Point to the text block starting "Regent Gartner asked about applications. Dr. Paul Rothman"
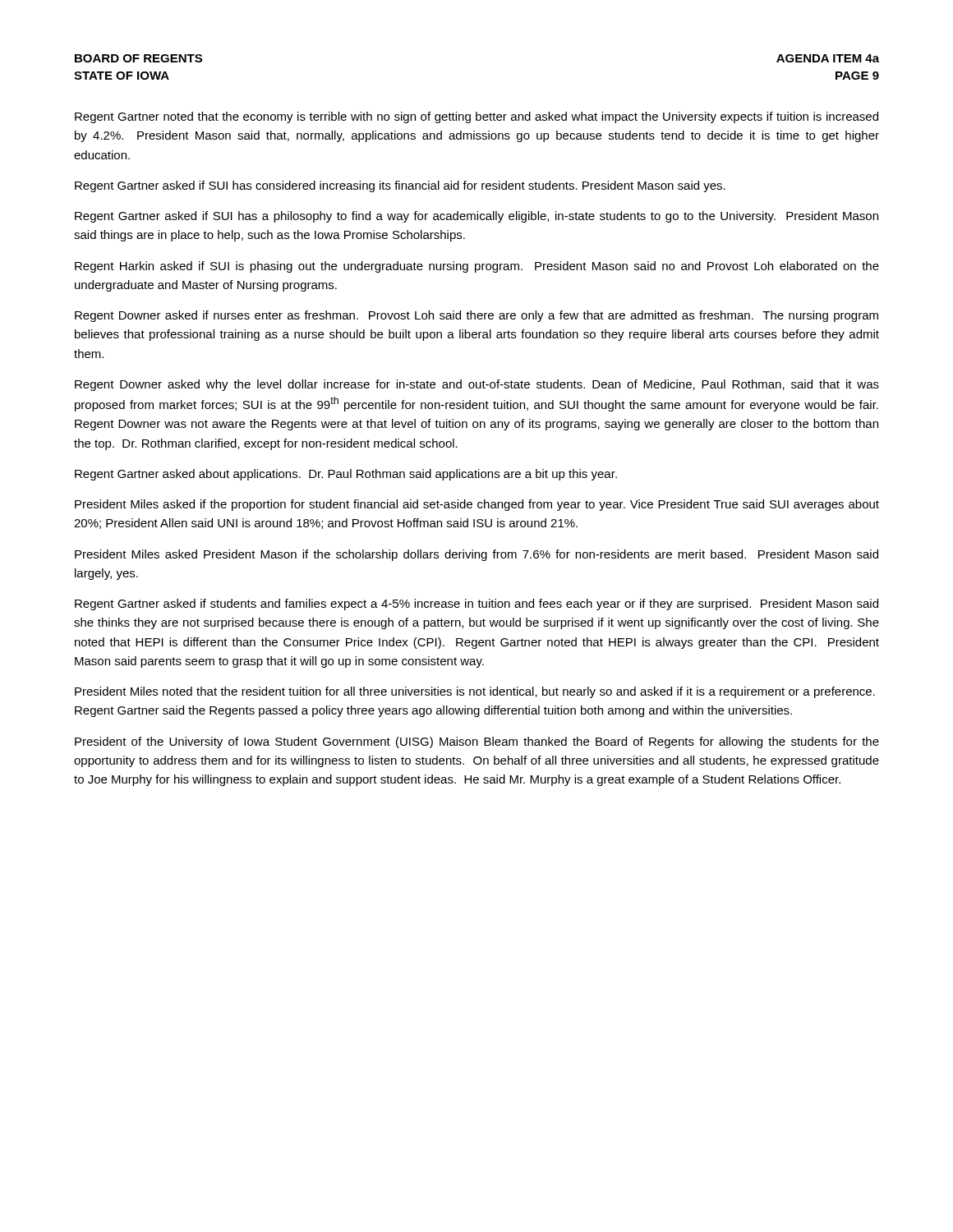This screenshot has width=953, height=1232. pos(346,473)
